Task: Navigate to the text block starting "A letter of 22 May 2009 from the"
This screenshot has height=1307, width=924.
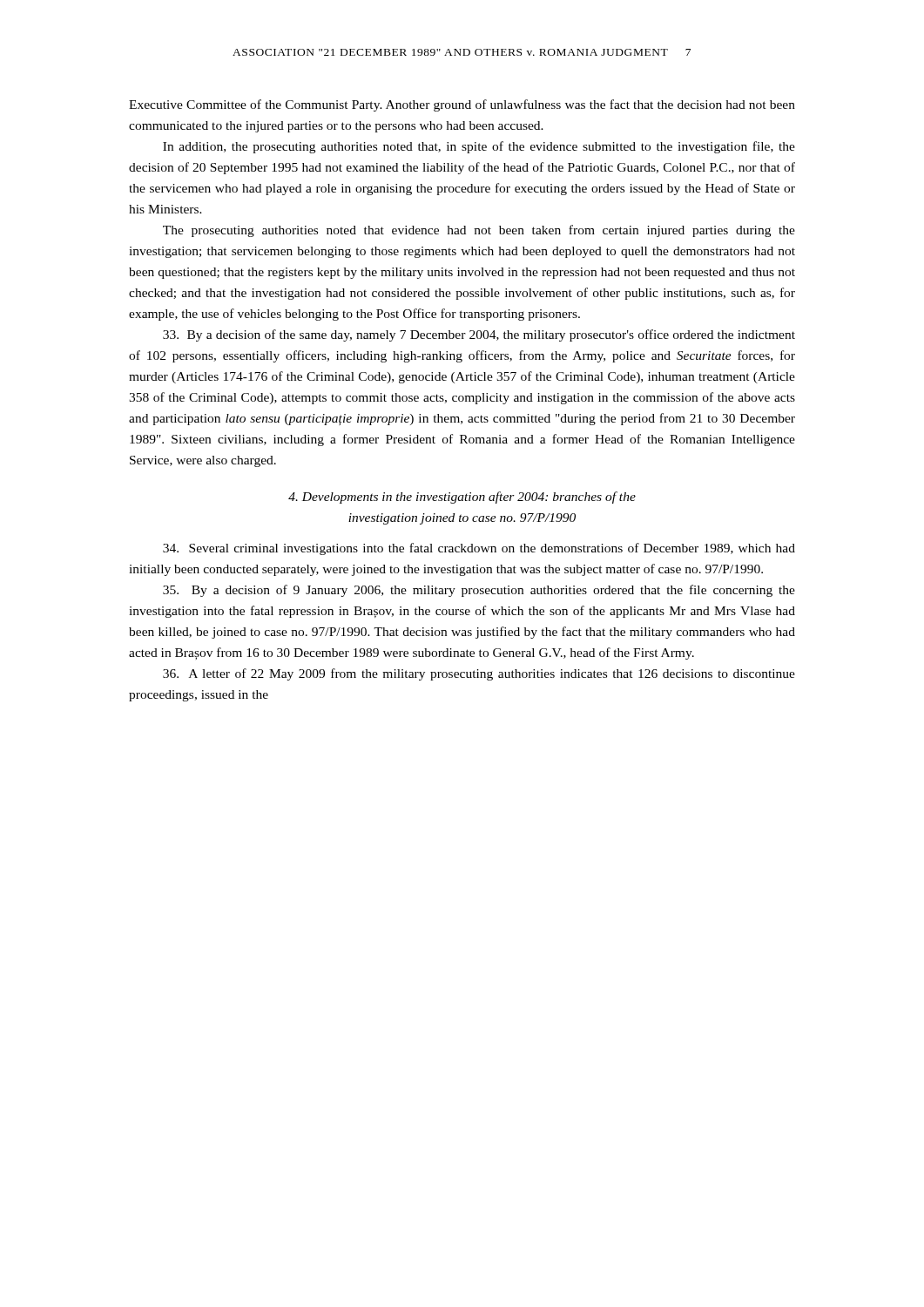Action: [x=462, y=683]
